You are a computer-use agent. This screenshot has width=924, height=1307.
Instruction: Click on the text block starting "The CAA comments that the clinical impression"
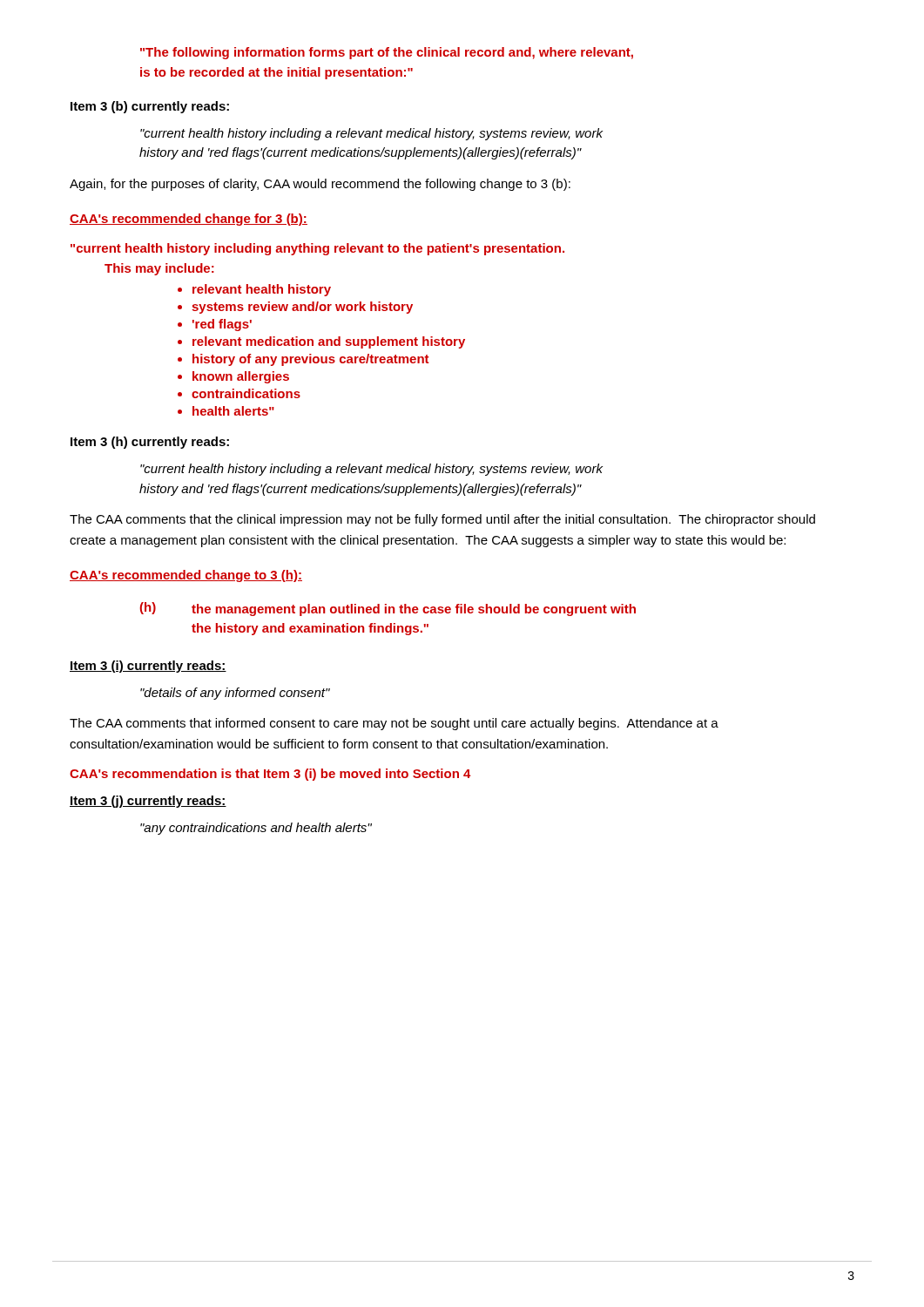point(443,529)
